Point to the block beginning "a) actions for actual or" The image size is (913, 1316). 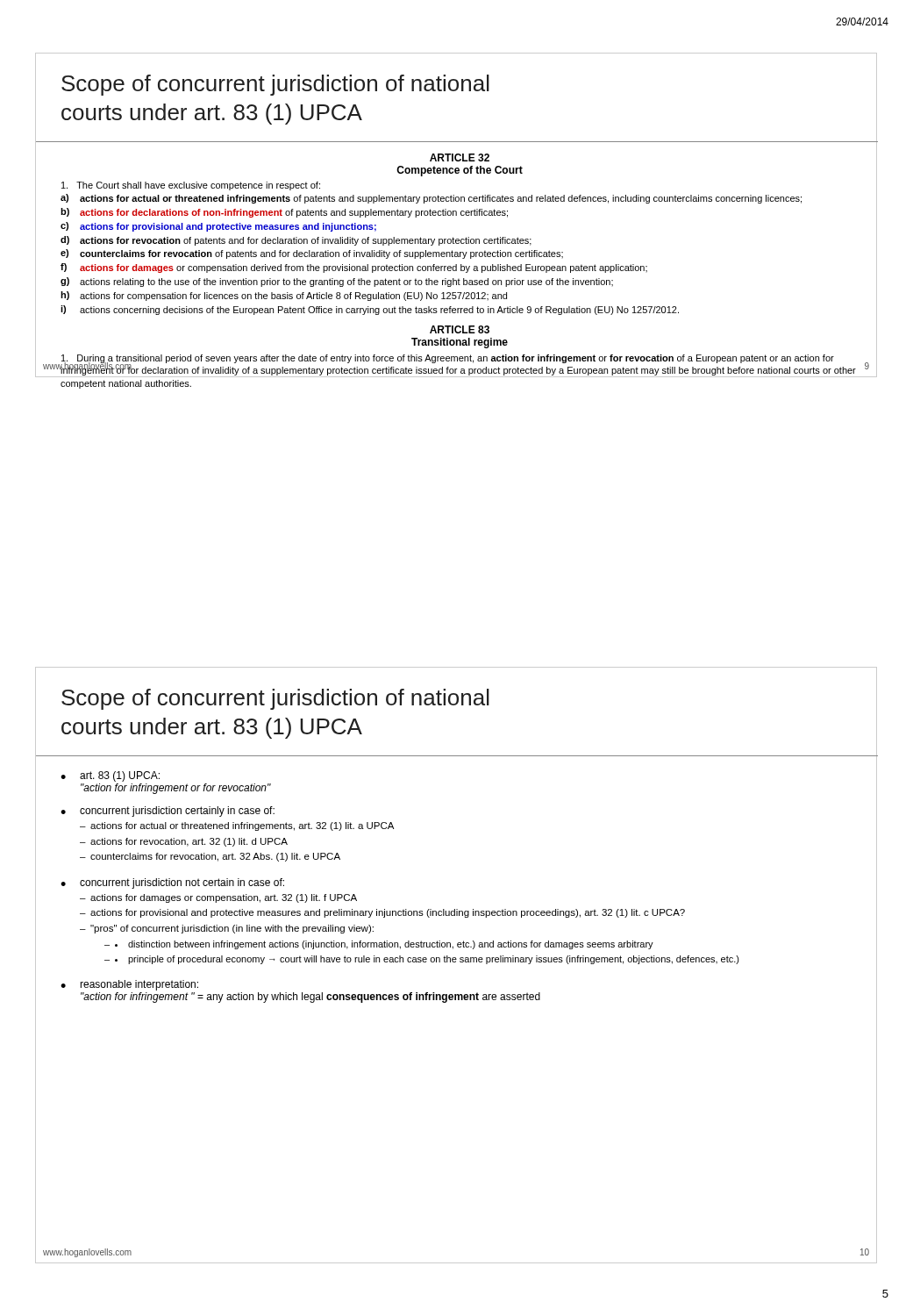coord(460,199)
